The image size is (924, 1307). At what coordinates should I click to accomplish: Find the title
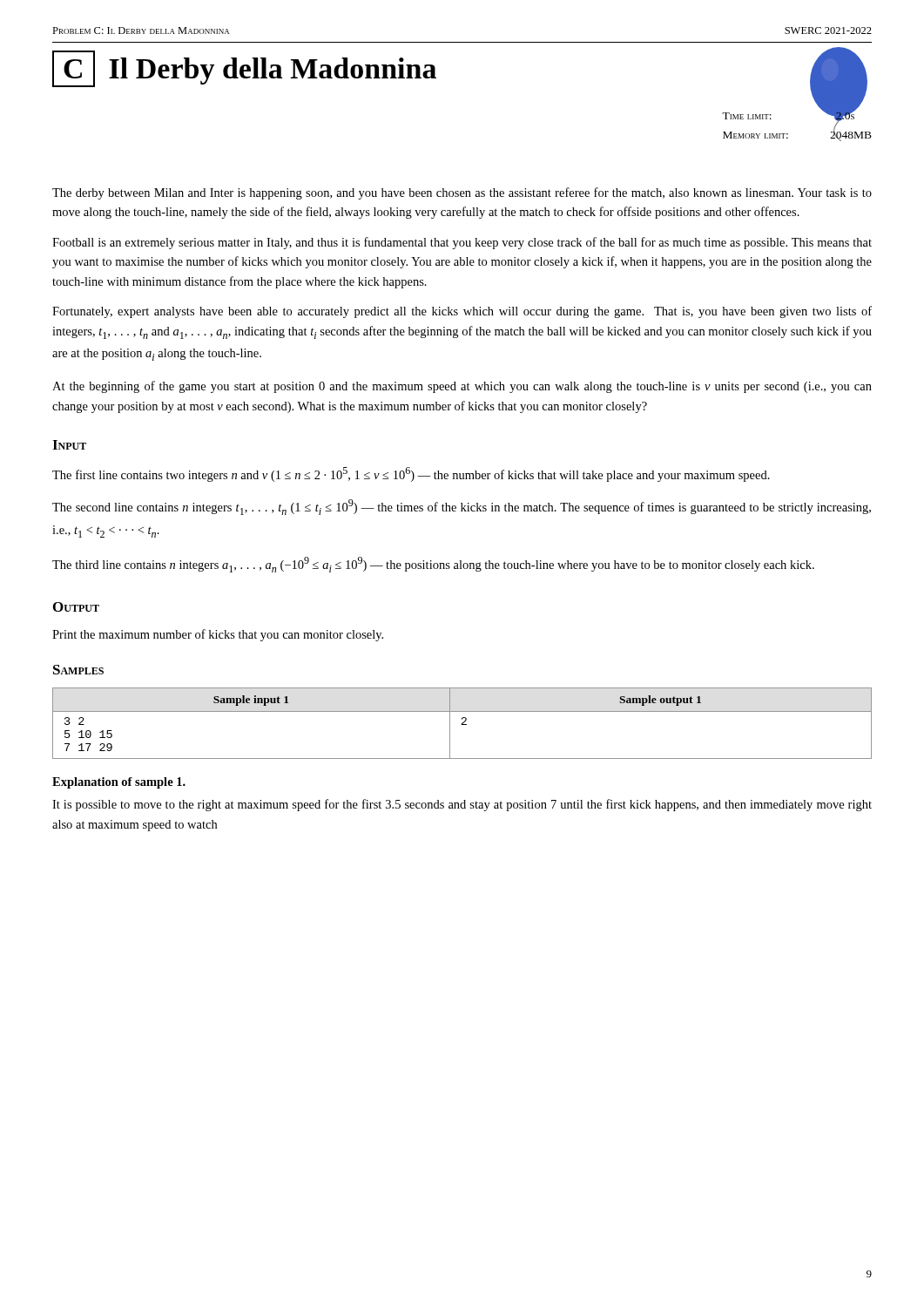click(x=244, y=69)
